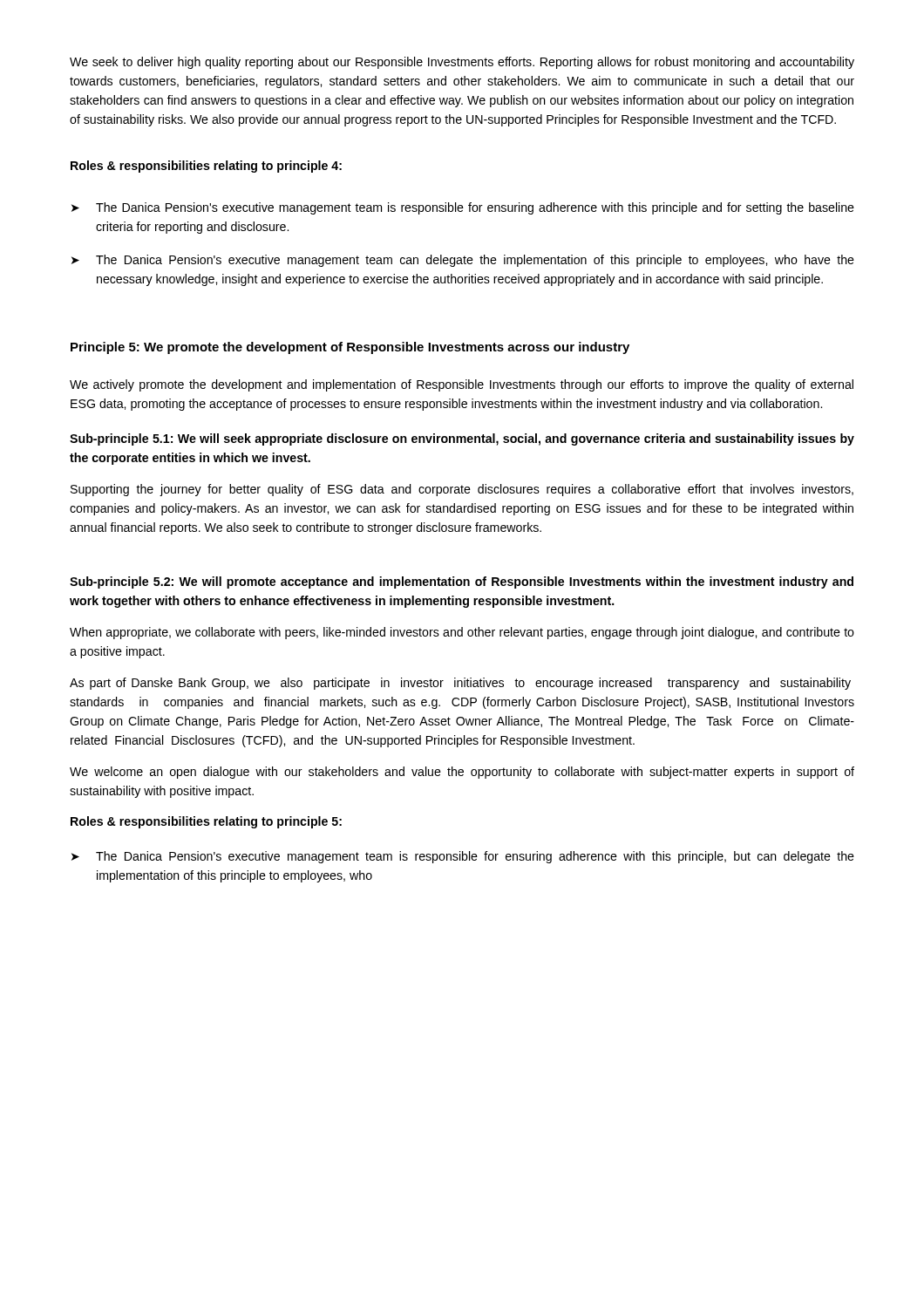Click on the block starting "Roles & responsibilities relating to principle 5:"
This screenshot has height=1308, width=924.
click(x=206, y=822)
